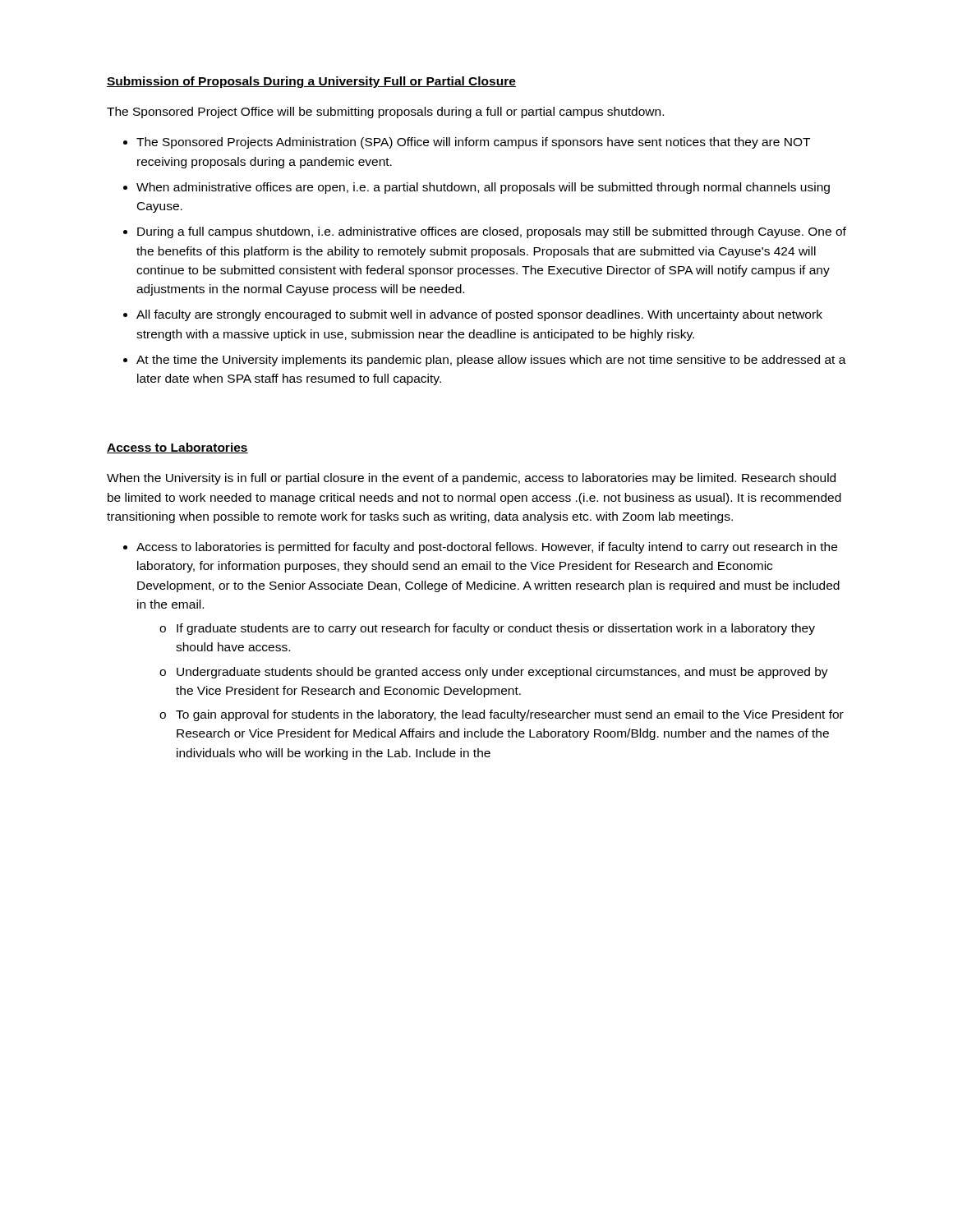Select the block starting "Access to laboratories"
The width and height of the screenshot is (953, 1232).
tap(487, 548)
